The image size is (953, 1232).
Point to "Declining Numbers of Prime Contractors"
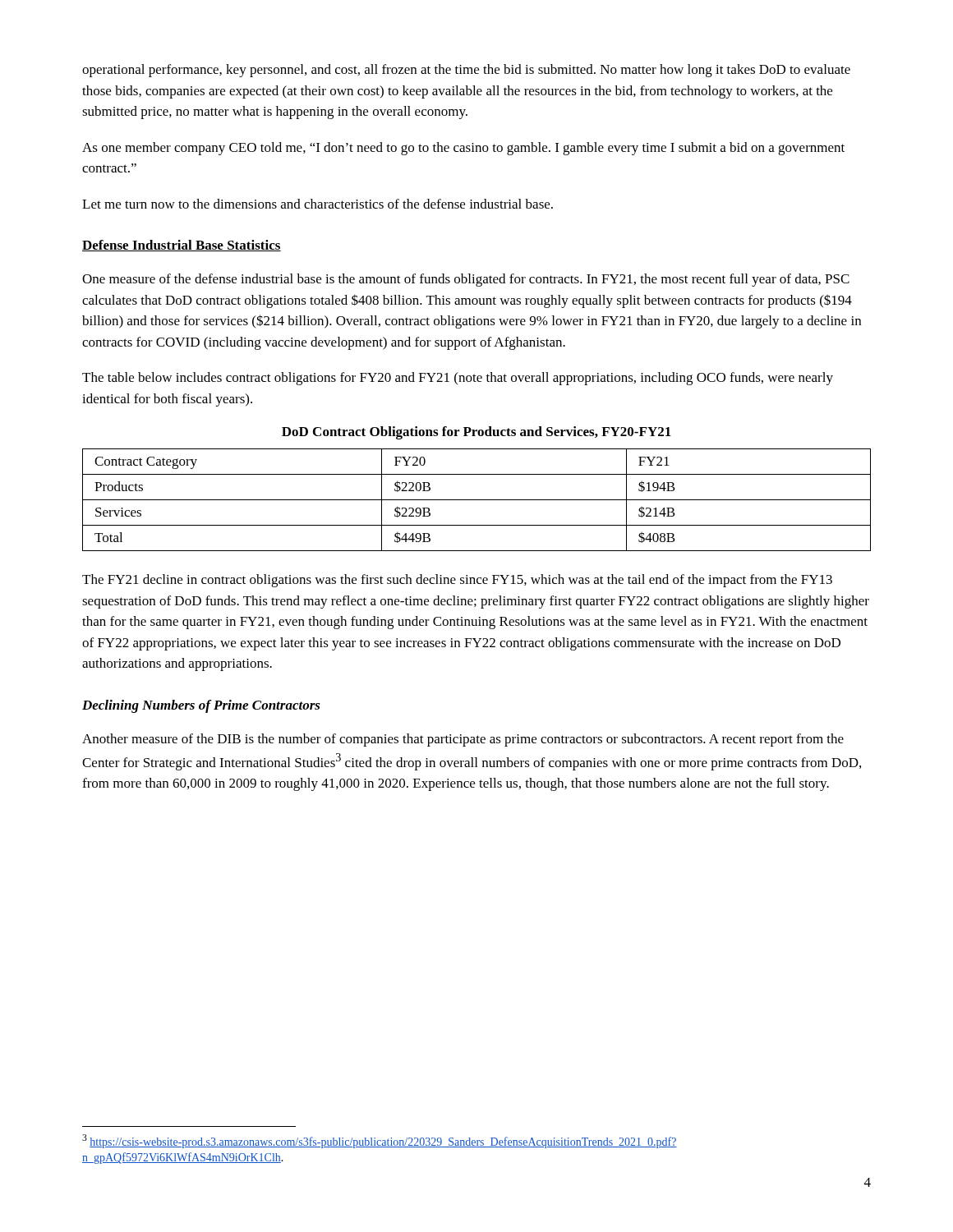[201, 705]
